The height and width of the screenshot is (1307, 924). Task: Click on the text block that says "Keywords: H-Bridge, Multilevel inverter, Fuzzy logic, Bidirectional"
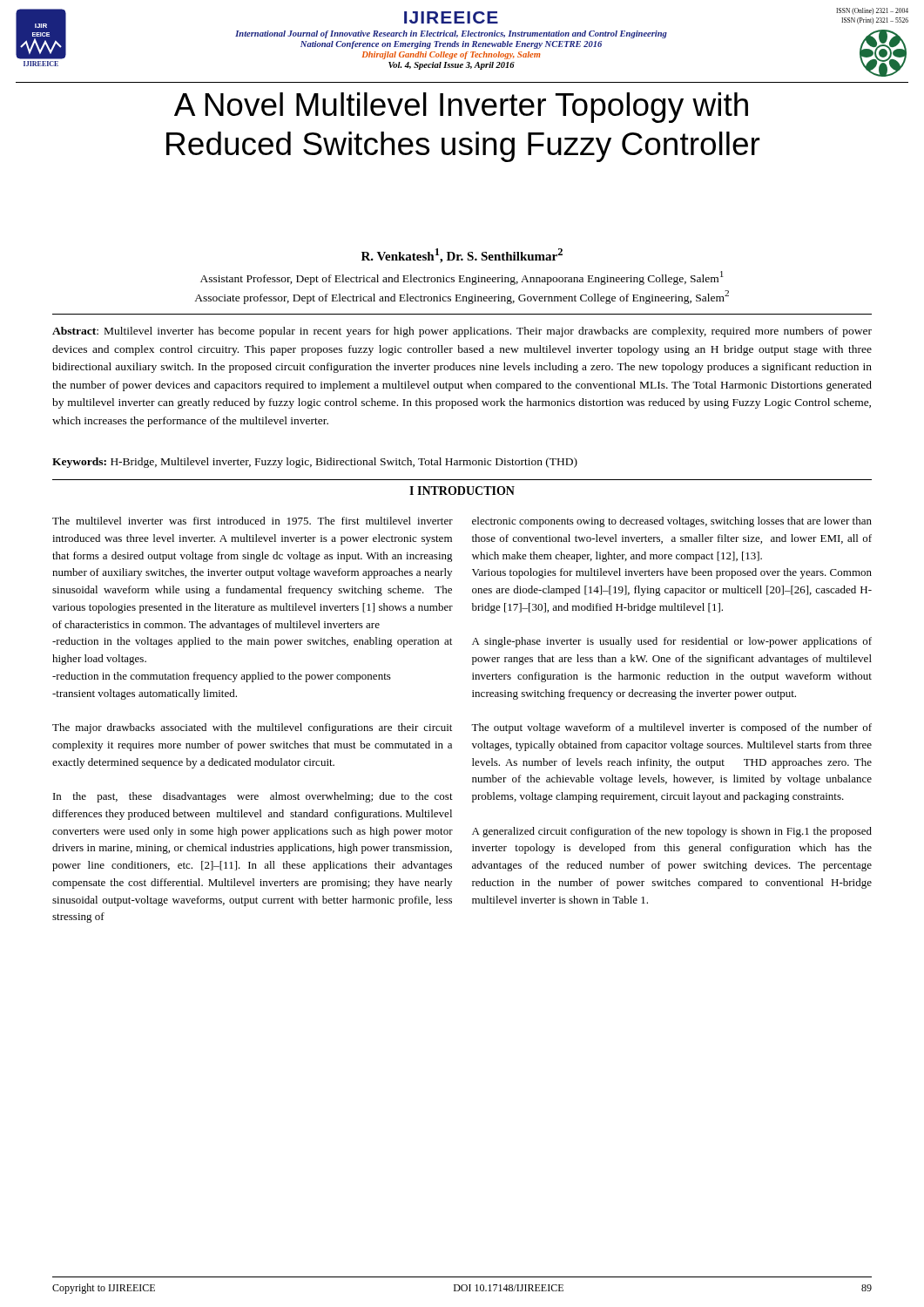pos(315,461)
